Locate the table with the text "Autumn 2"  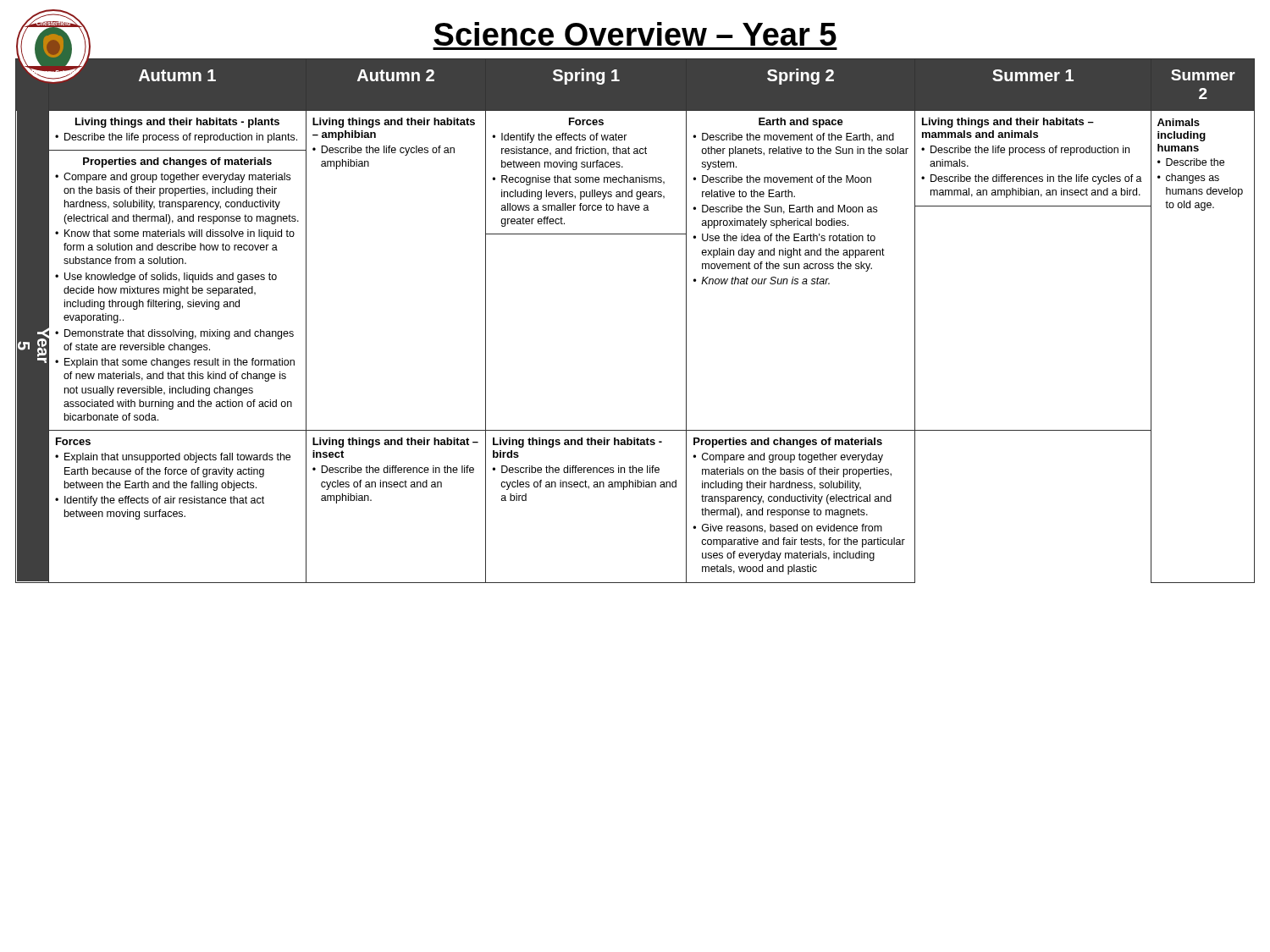point(635,321)
